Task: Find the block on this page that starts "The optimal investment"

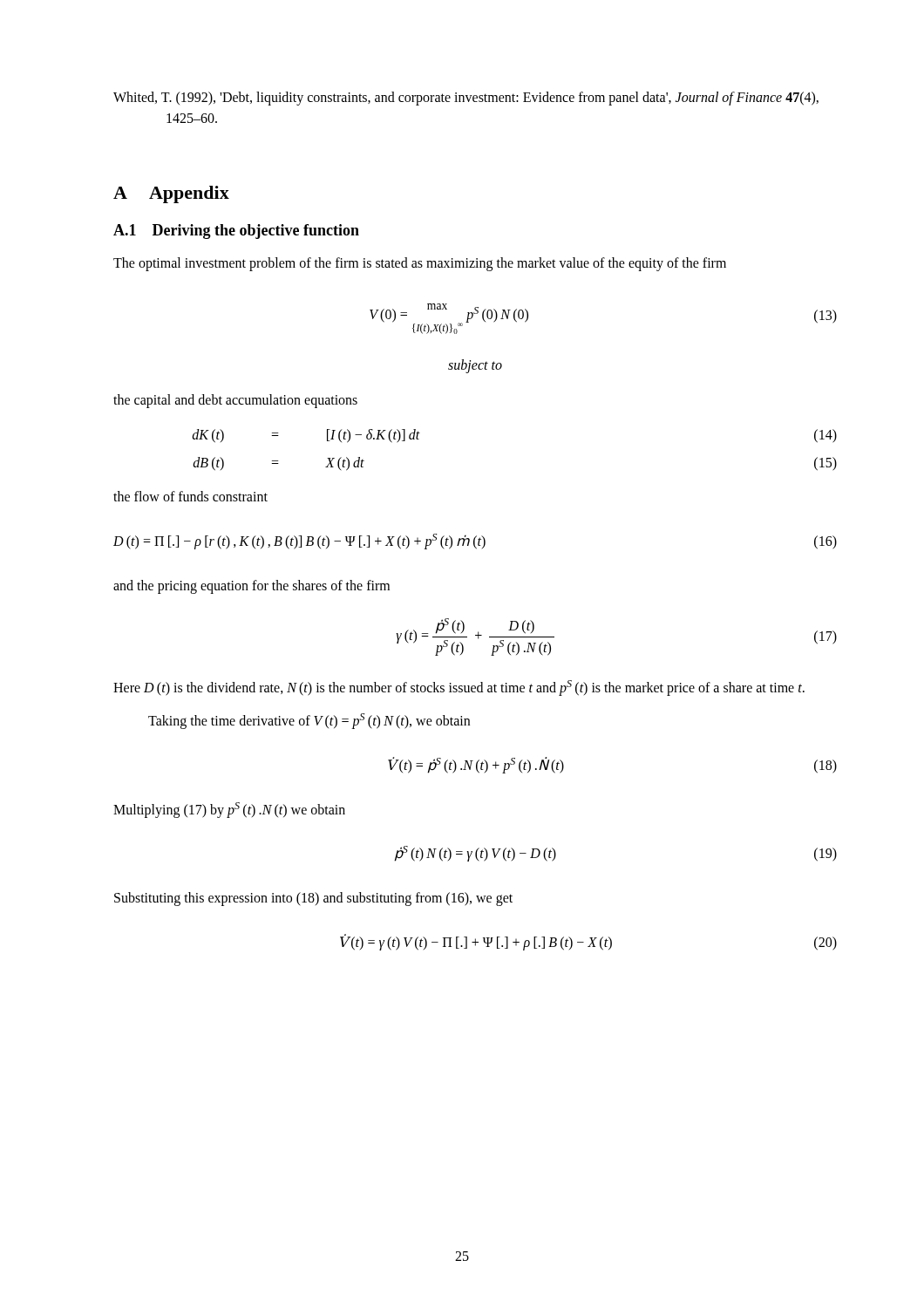Action: point(420,263)
